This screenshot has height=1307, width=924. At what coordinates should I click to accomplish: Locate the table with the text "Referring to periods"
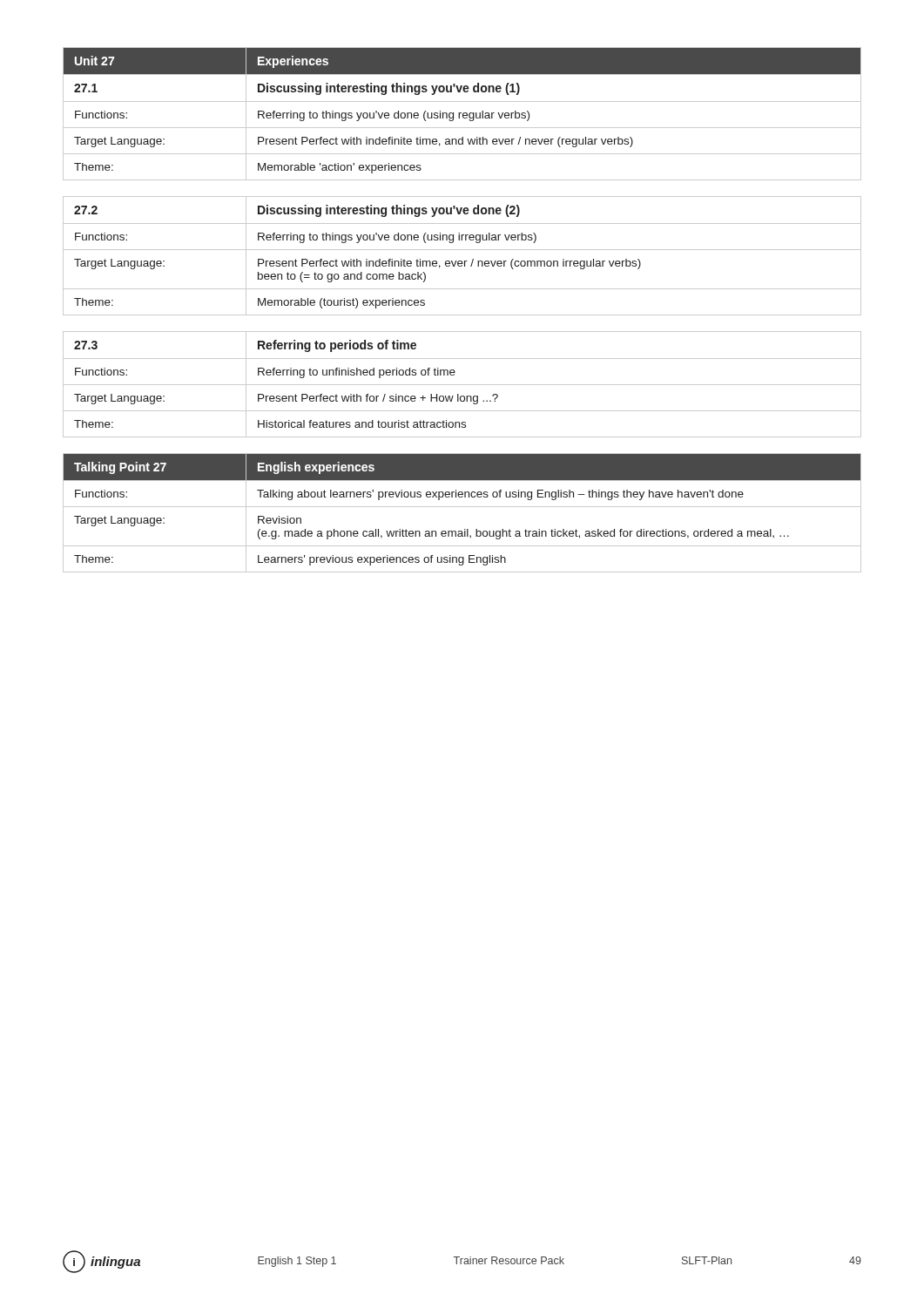point(462,384)
